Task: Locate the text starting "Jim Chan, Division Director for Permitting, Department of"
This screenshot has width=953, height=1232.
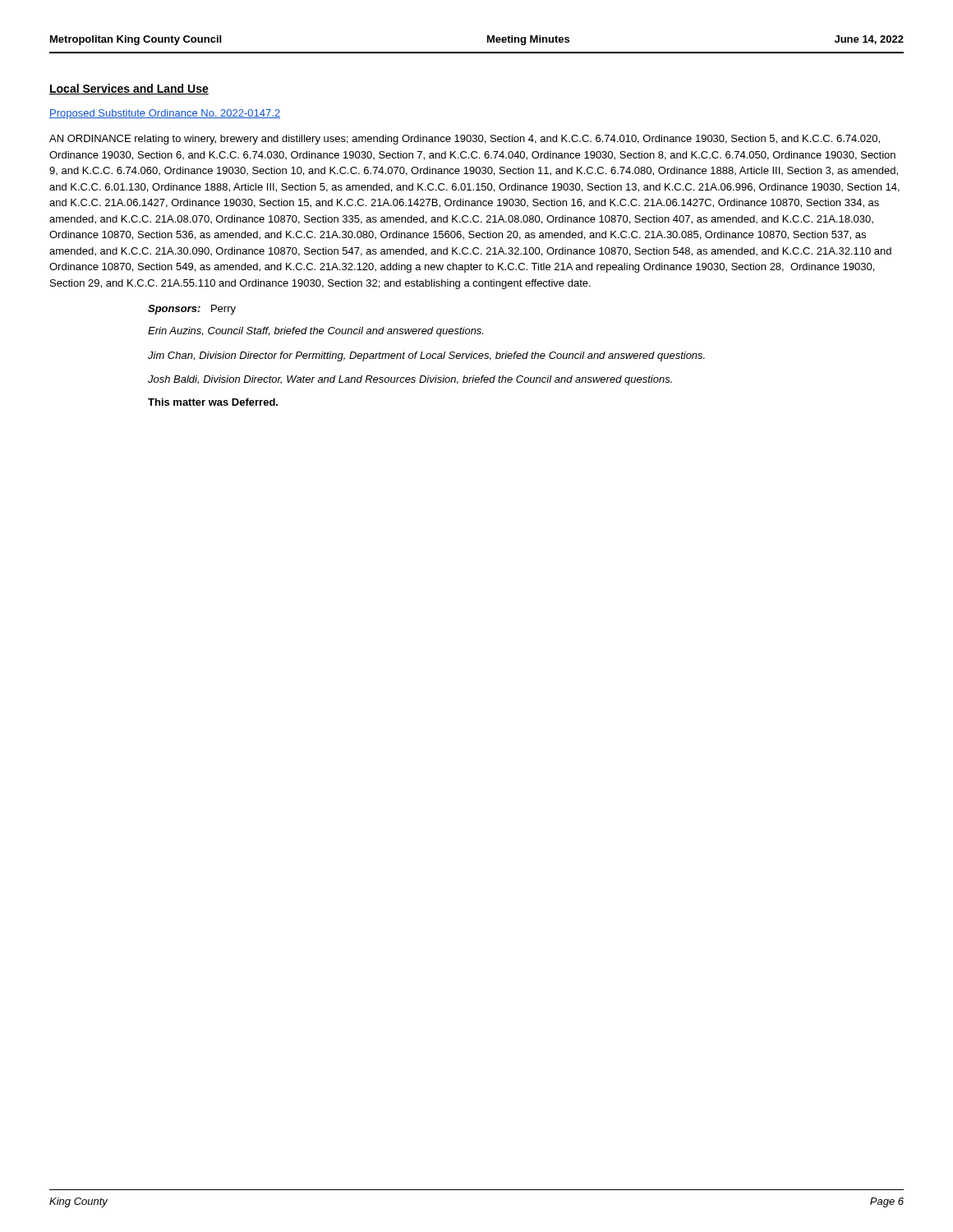Action: (x=427, y=355)
